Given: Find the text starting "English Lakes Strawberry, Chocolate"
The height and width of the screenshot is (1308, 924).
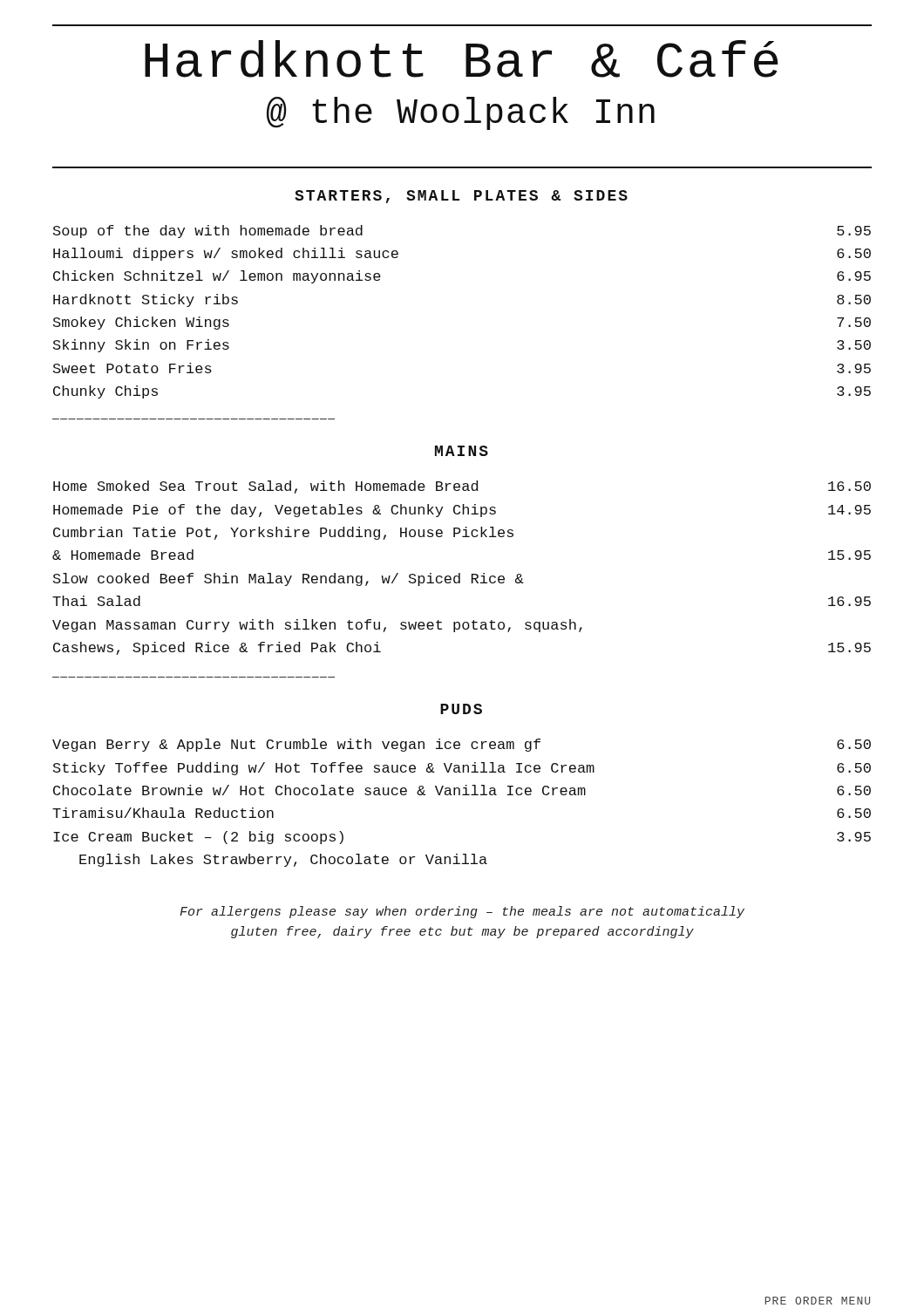Looking at the screenshot, I should click(283, 860).
